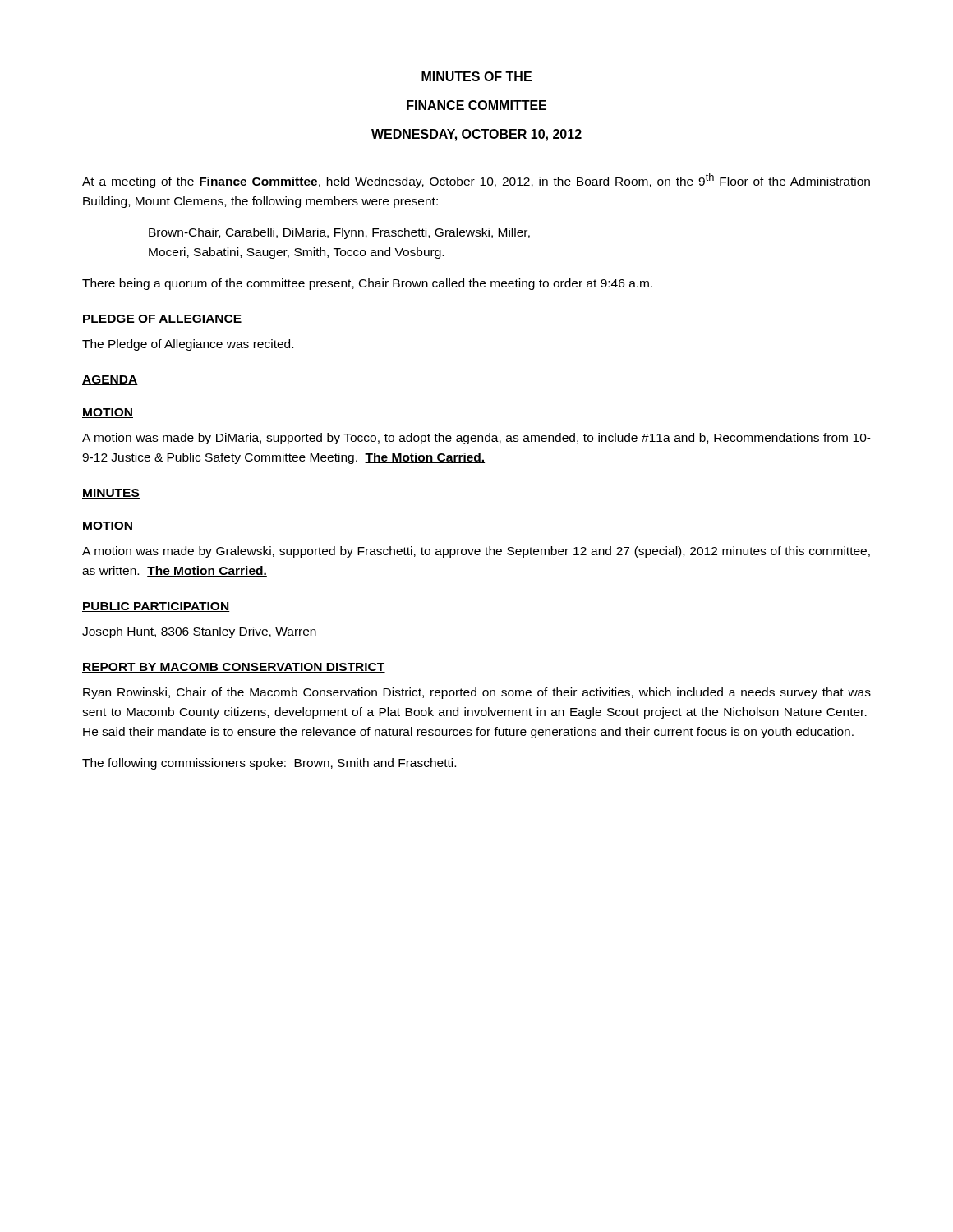Locate the block of text that opens with "Ryan Rowinski, Chair of the Macomb Conservation"
Image resolution: width=953 pixels, height=1232 pixels.
[476, 712]
